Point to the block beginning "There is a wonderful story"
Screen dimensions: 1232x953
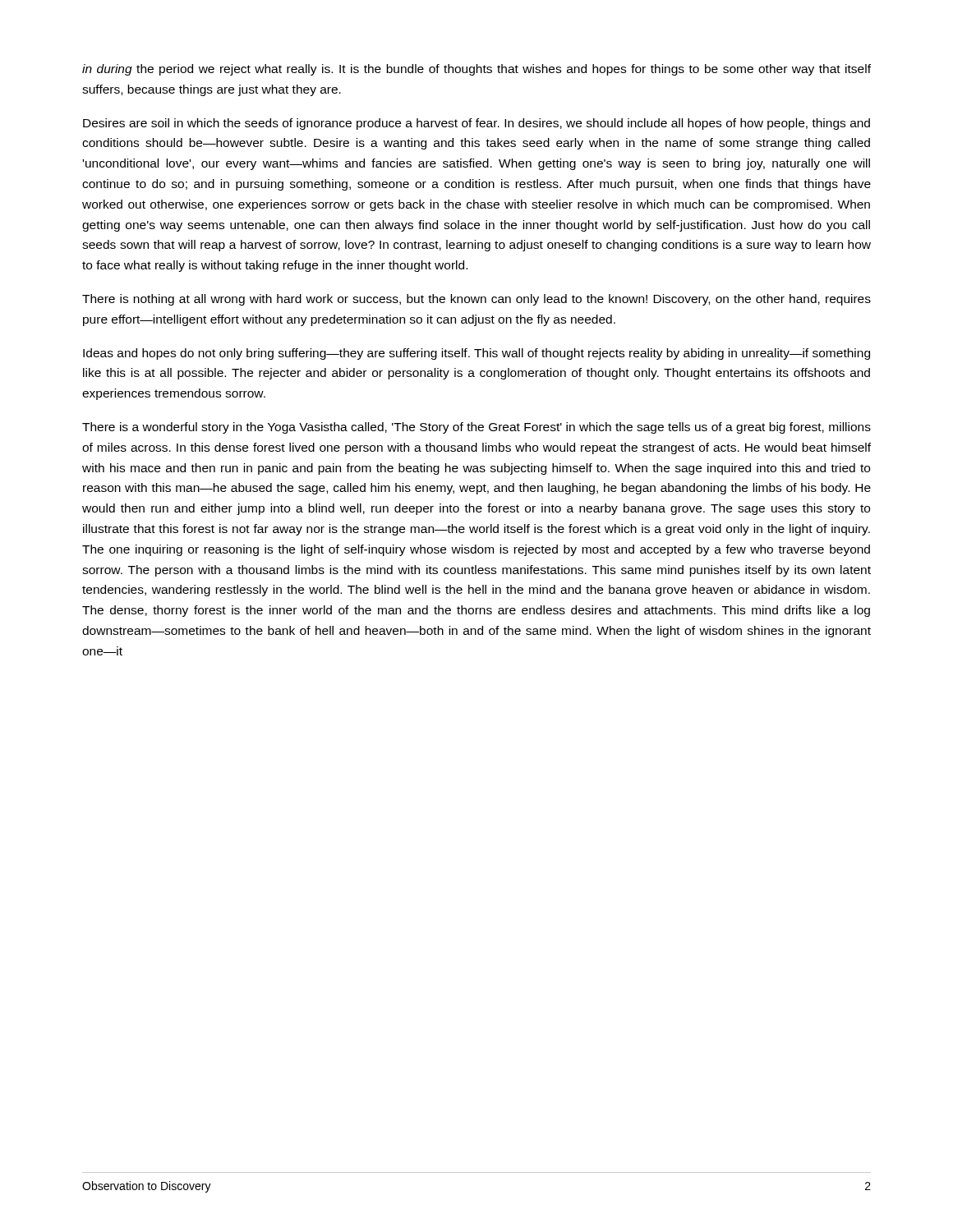tap(476, 539)
